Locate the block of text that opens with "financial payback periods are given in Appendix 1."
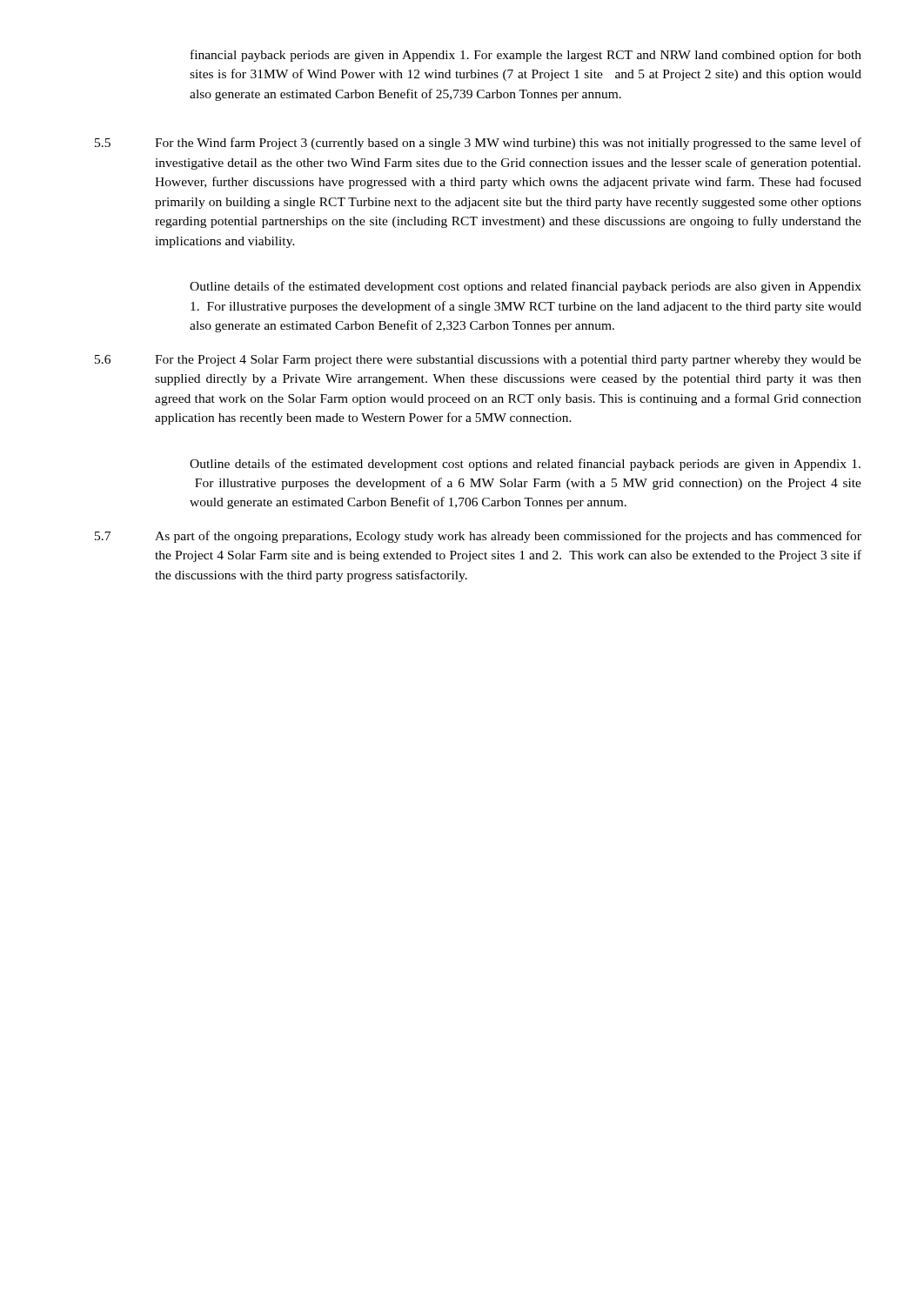 pos(526,74)
